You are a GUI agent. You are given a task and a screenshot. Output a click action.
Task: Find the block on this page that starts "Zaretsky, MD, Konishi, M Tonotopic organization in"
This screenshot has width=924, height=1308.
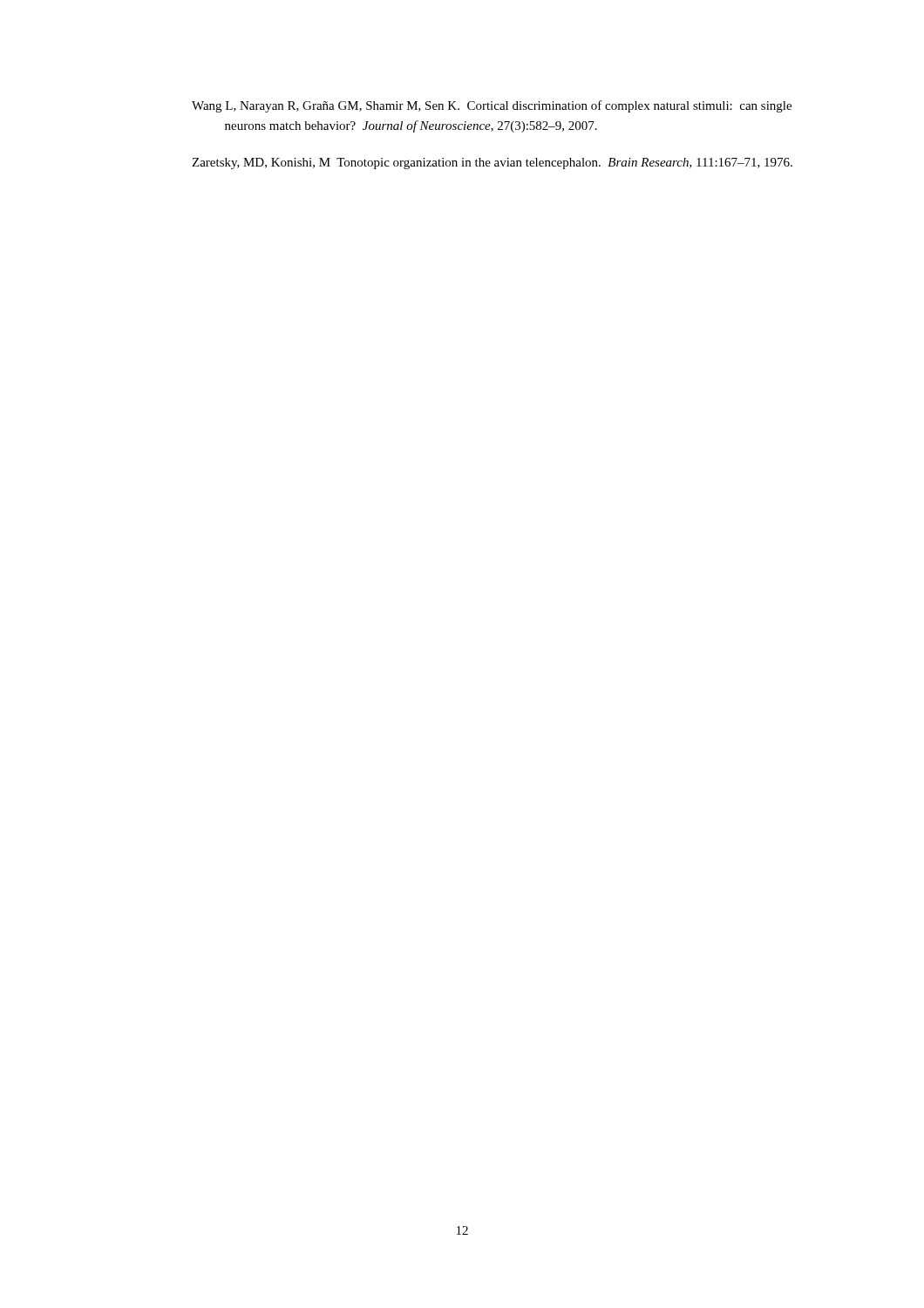(492, 162)
